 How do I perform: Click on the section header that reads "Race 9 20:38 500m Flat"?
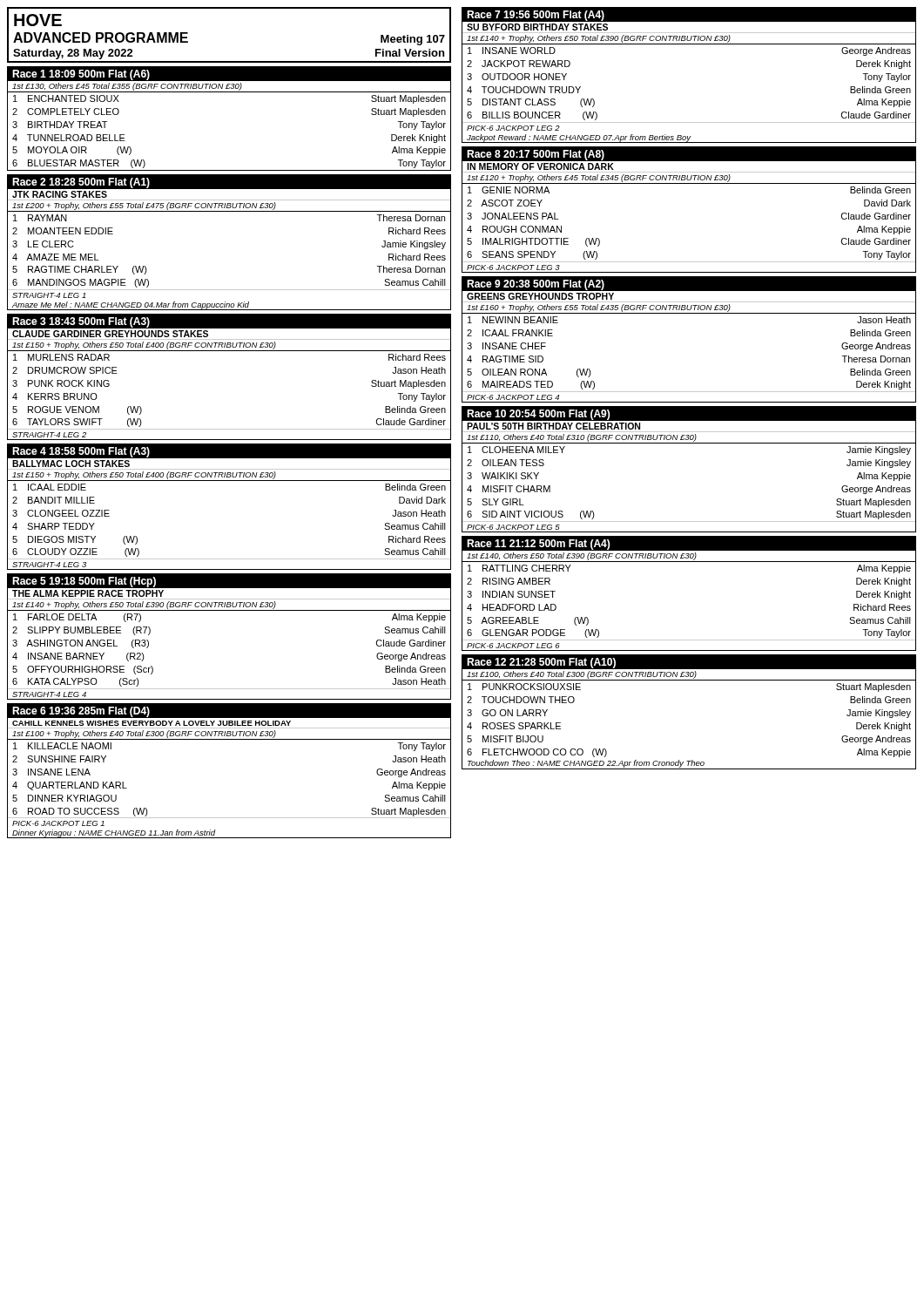click(x=689, y=340)
